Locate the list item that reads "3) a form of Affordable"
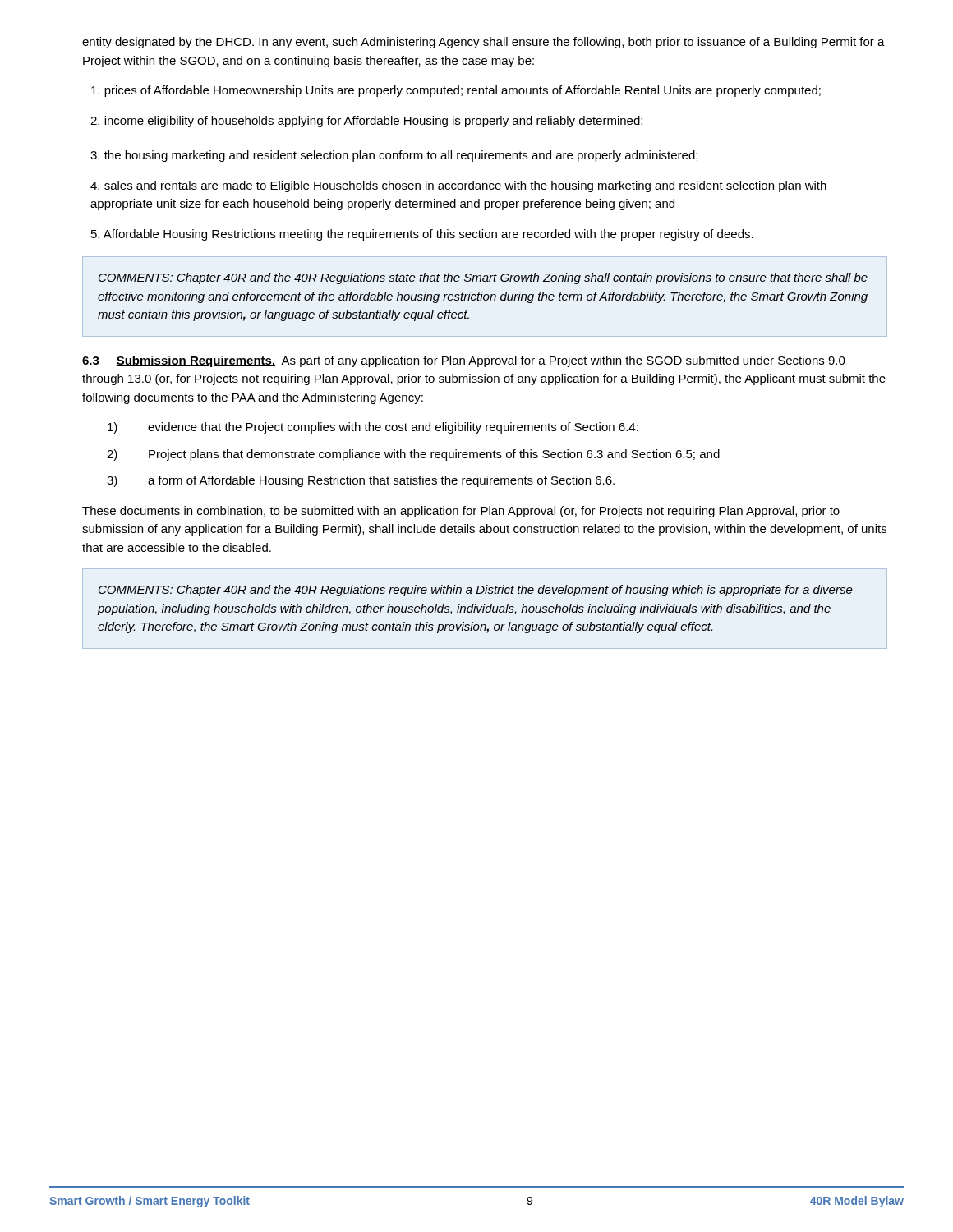953x1232 pixels. point(497,481)
